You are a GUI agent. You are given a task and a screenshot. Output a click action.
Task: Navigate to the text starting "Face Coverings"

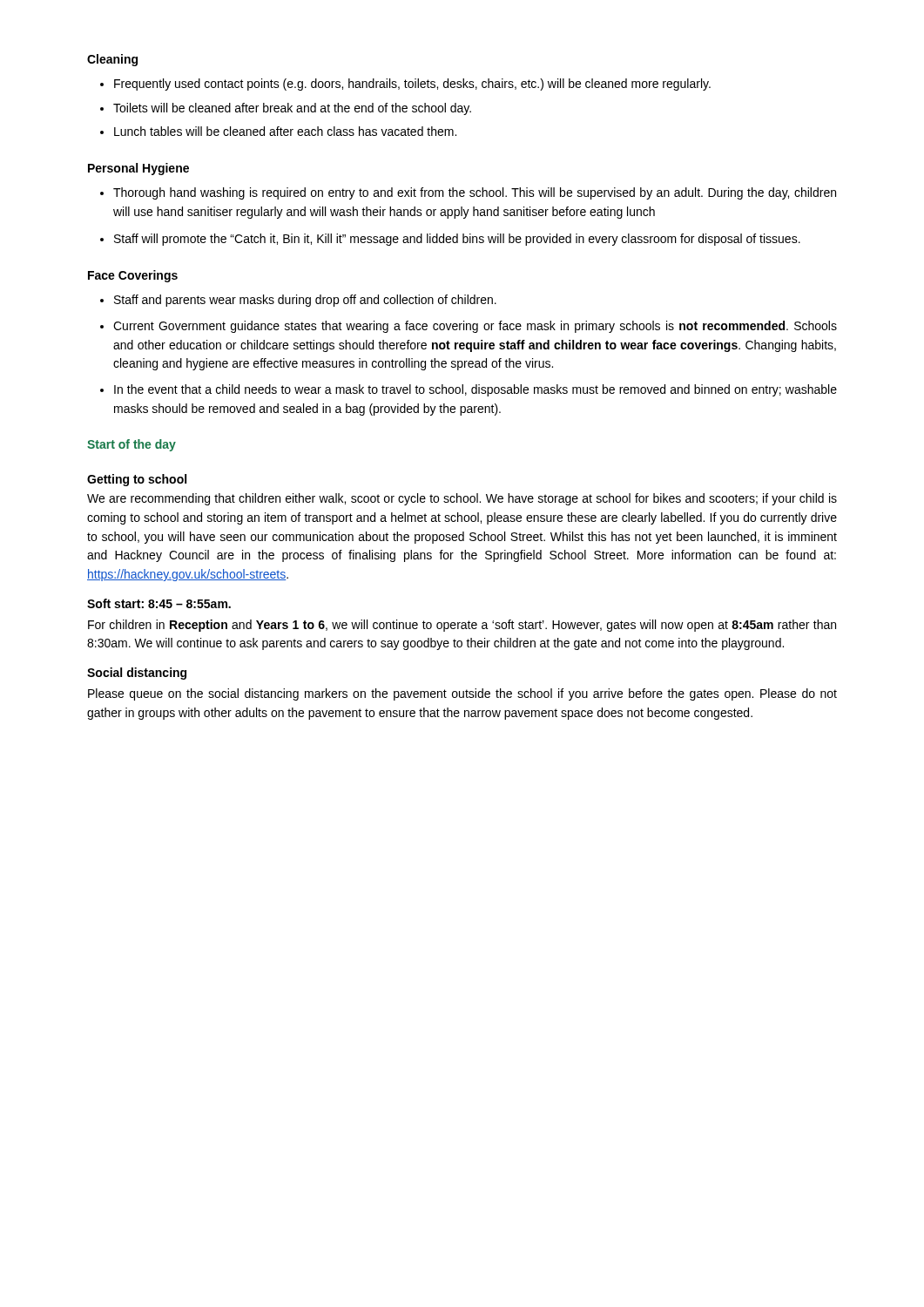click(133, 275)
